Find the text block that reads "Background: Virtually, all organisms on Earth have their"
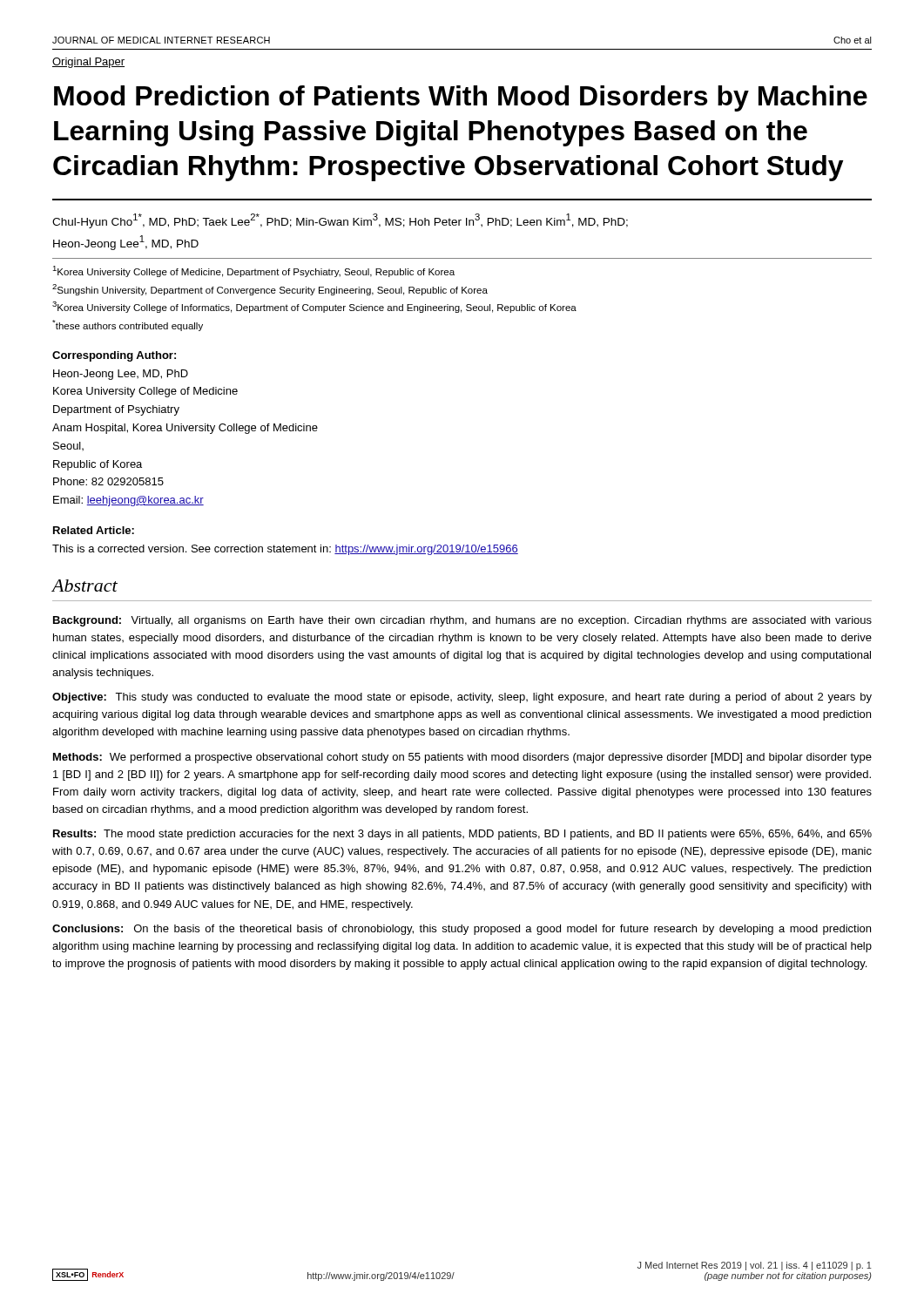Image resolution: width=924 pixels, height=1307 pixels. pyautogui.click(x=462, y=646)
